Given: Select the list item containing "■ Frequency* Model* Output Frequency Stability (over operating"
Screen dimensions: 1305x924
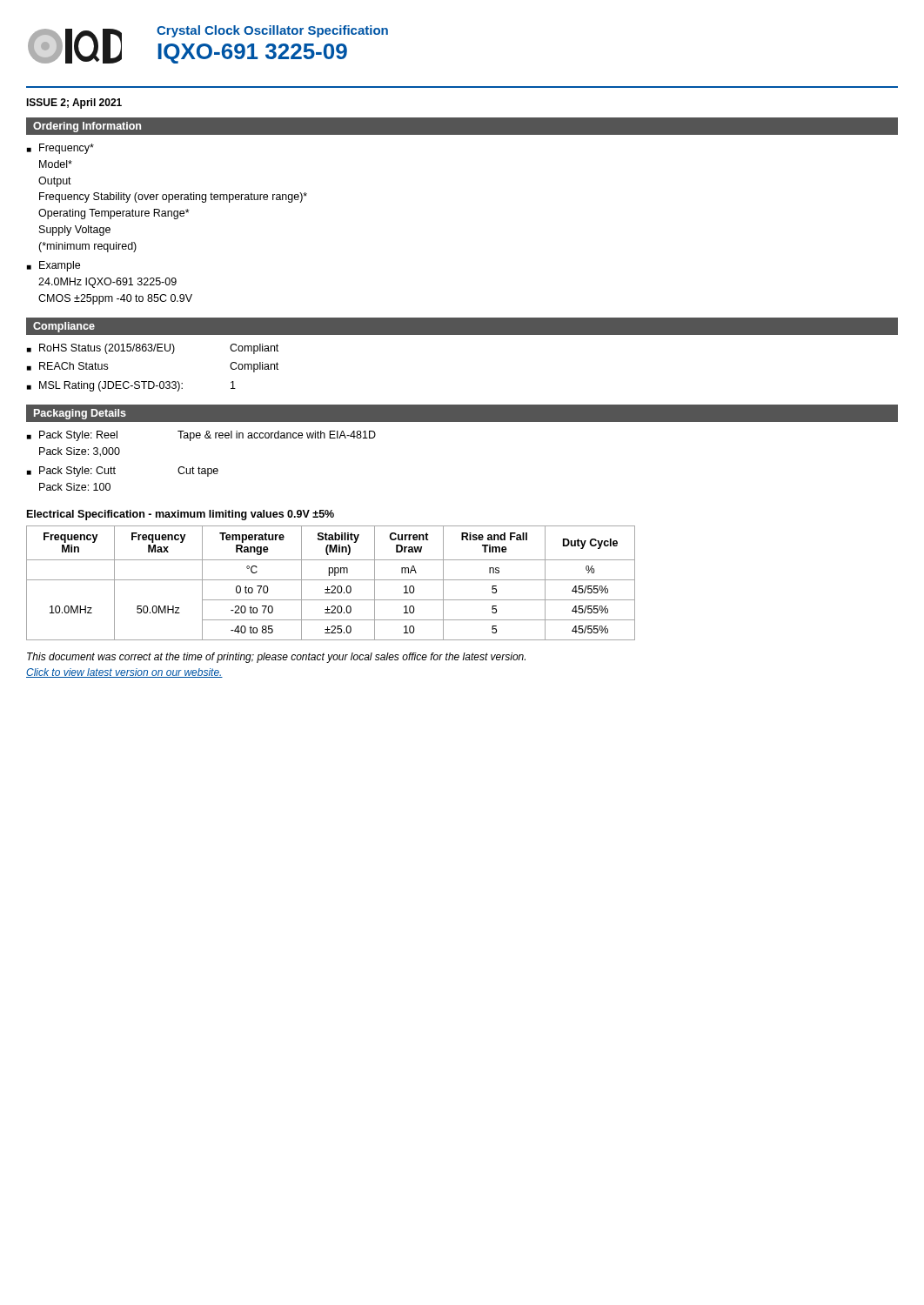Looking at the screenshot, I should [60, 149].
